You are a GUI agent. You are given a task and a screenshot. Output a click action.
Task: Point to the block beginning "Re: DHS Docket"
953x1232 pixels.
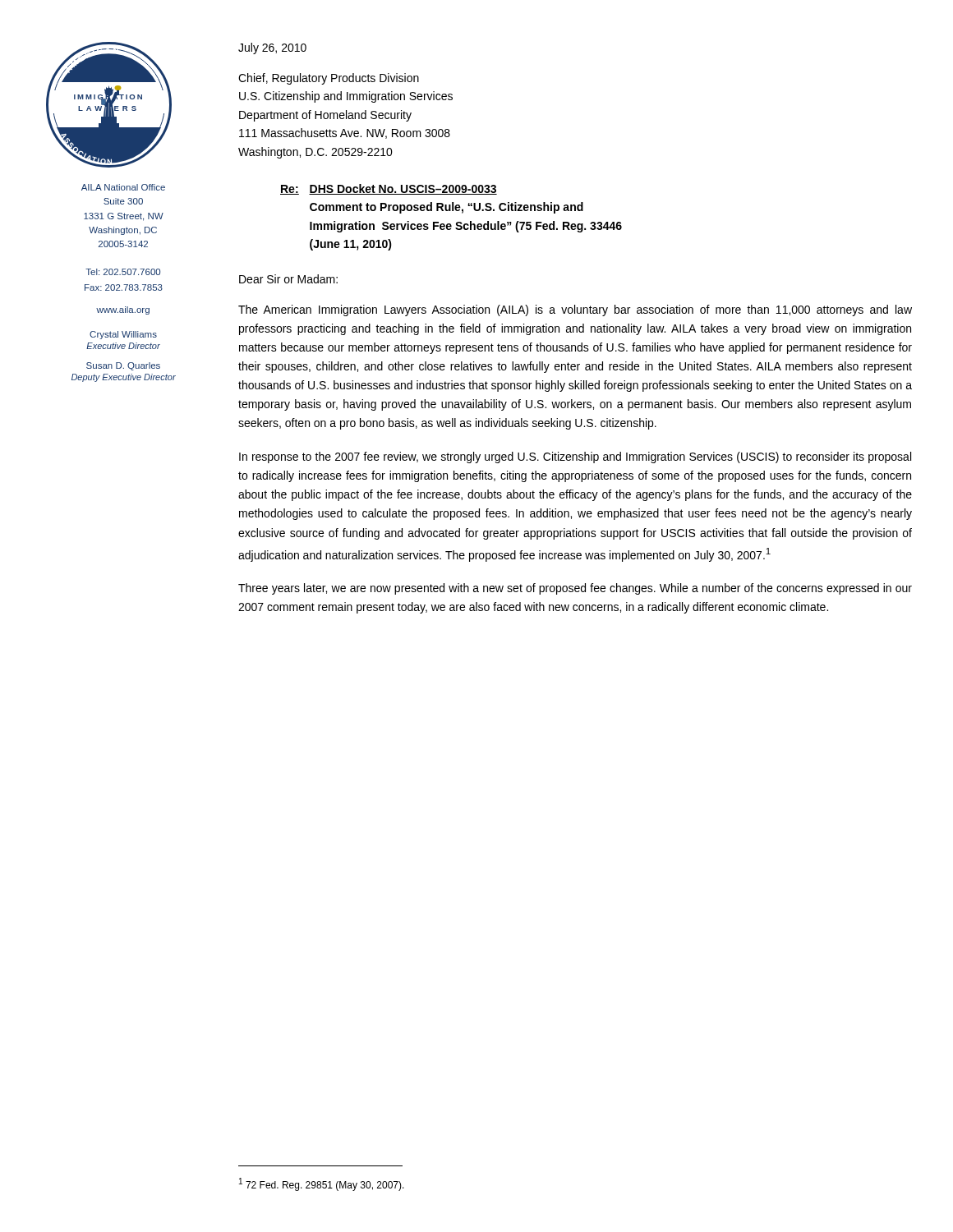pos(451,217)
